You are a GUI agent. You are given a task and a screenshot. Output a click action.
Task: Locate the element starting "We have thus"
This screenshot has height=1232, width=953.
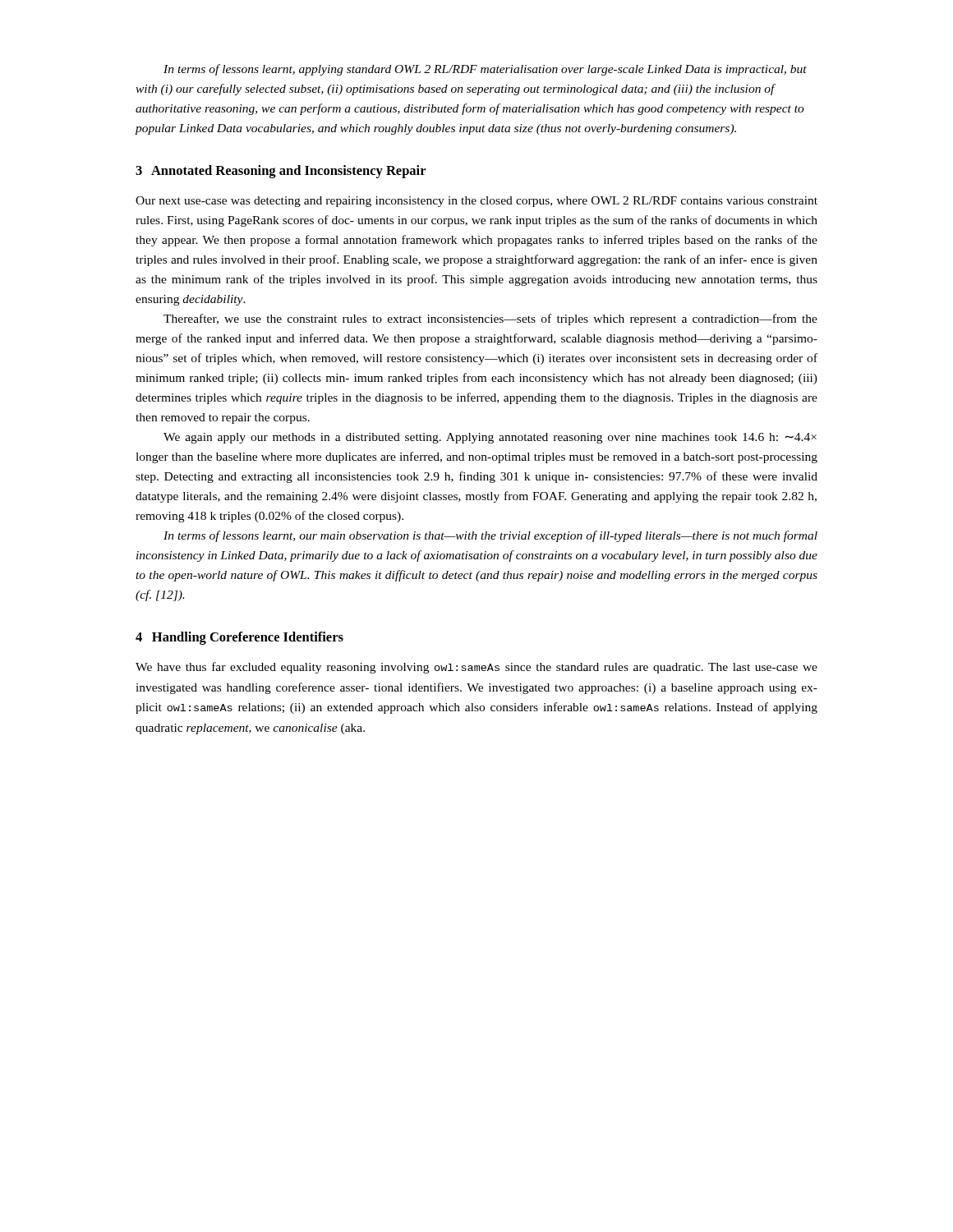(476, 698)
